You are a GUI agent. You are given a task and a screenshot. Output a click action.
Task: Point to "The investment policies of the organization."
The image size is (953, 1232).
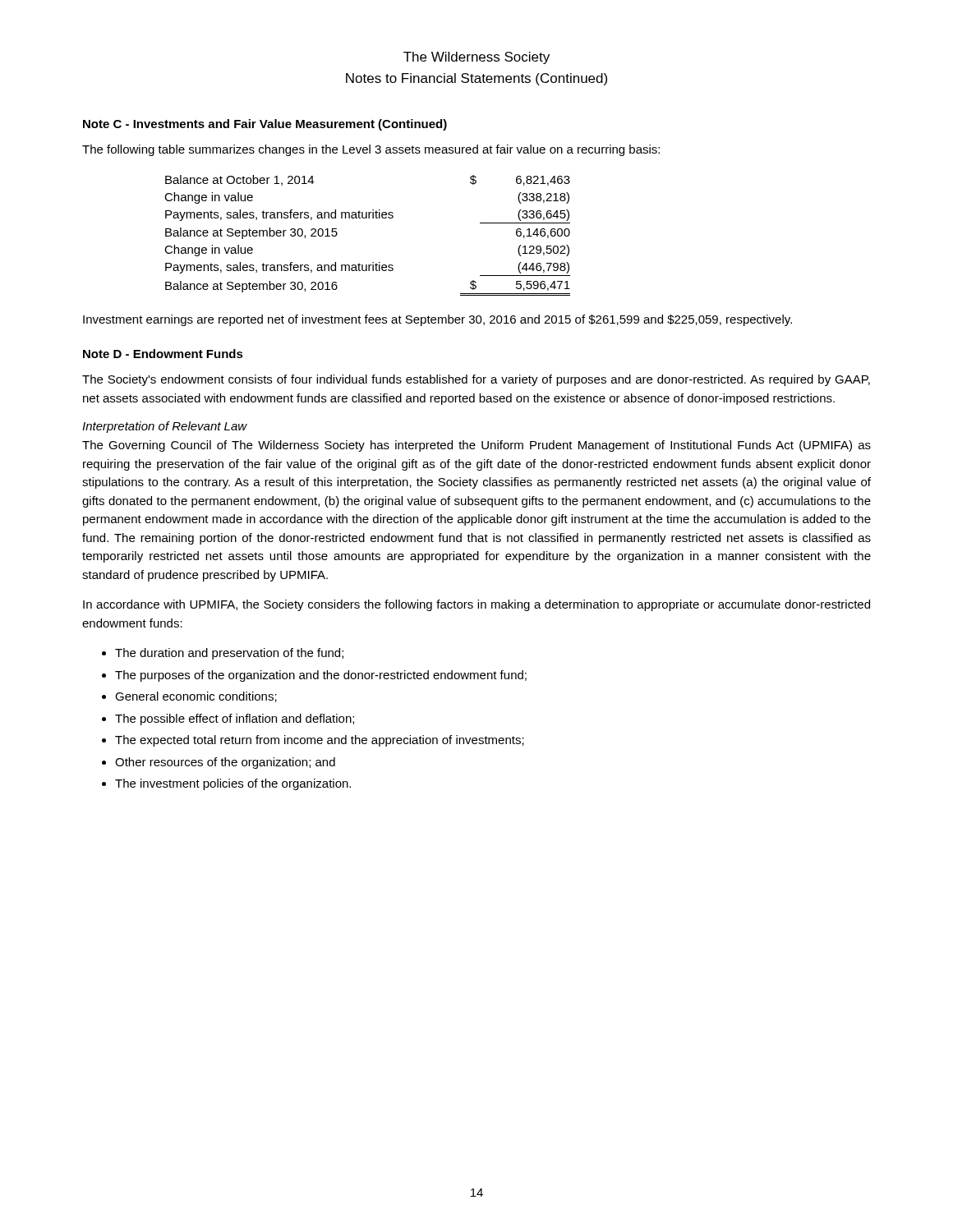(234, 783)
